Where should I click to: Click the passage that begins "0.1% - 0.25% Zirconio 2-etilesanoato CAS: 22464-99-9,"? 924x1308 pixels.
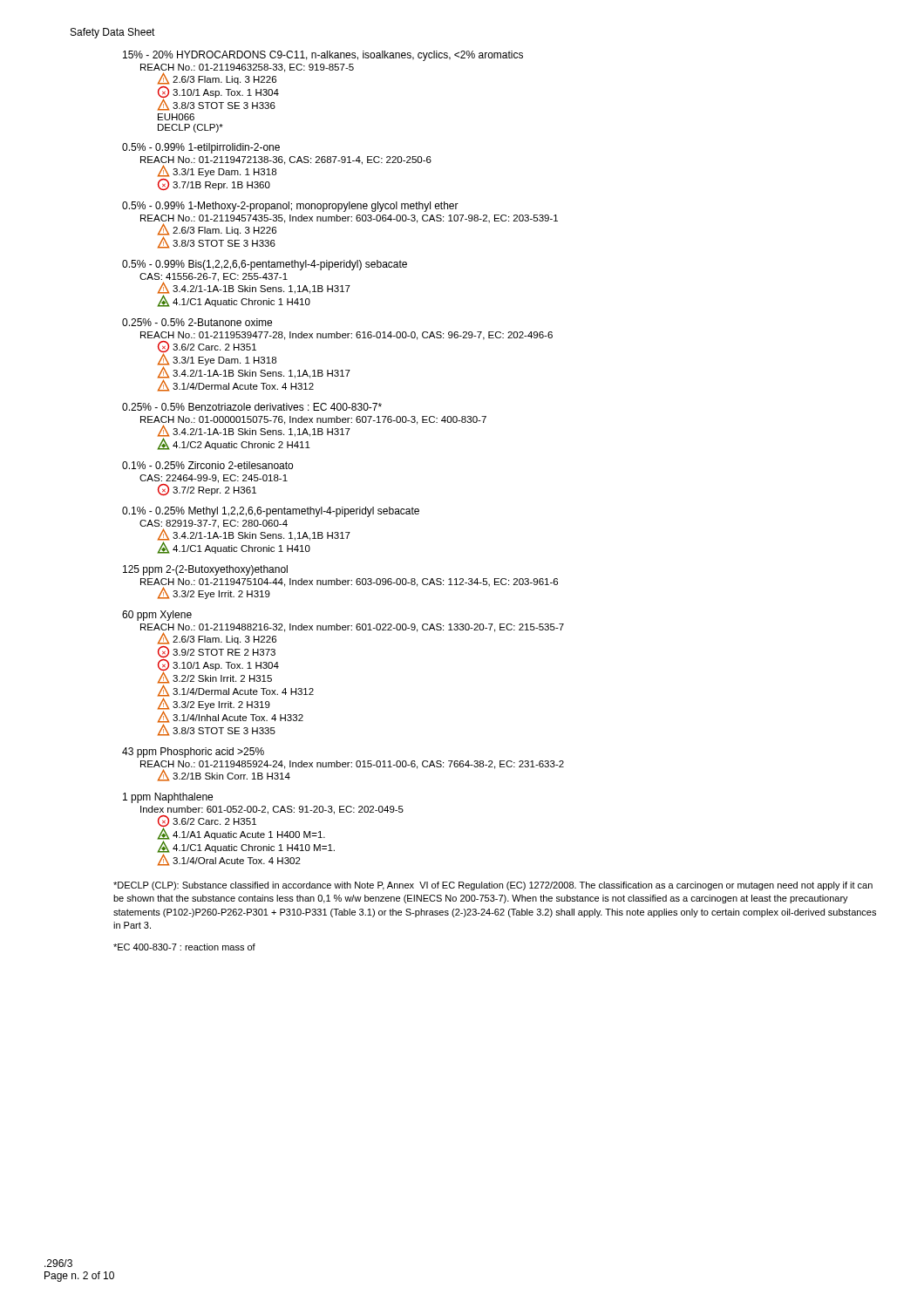click(207, 465)
